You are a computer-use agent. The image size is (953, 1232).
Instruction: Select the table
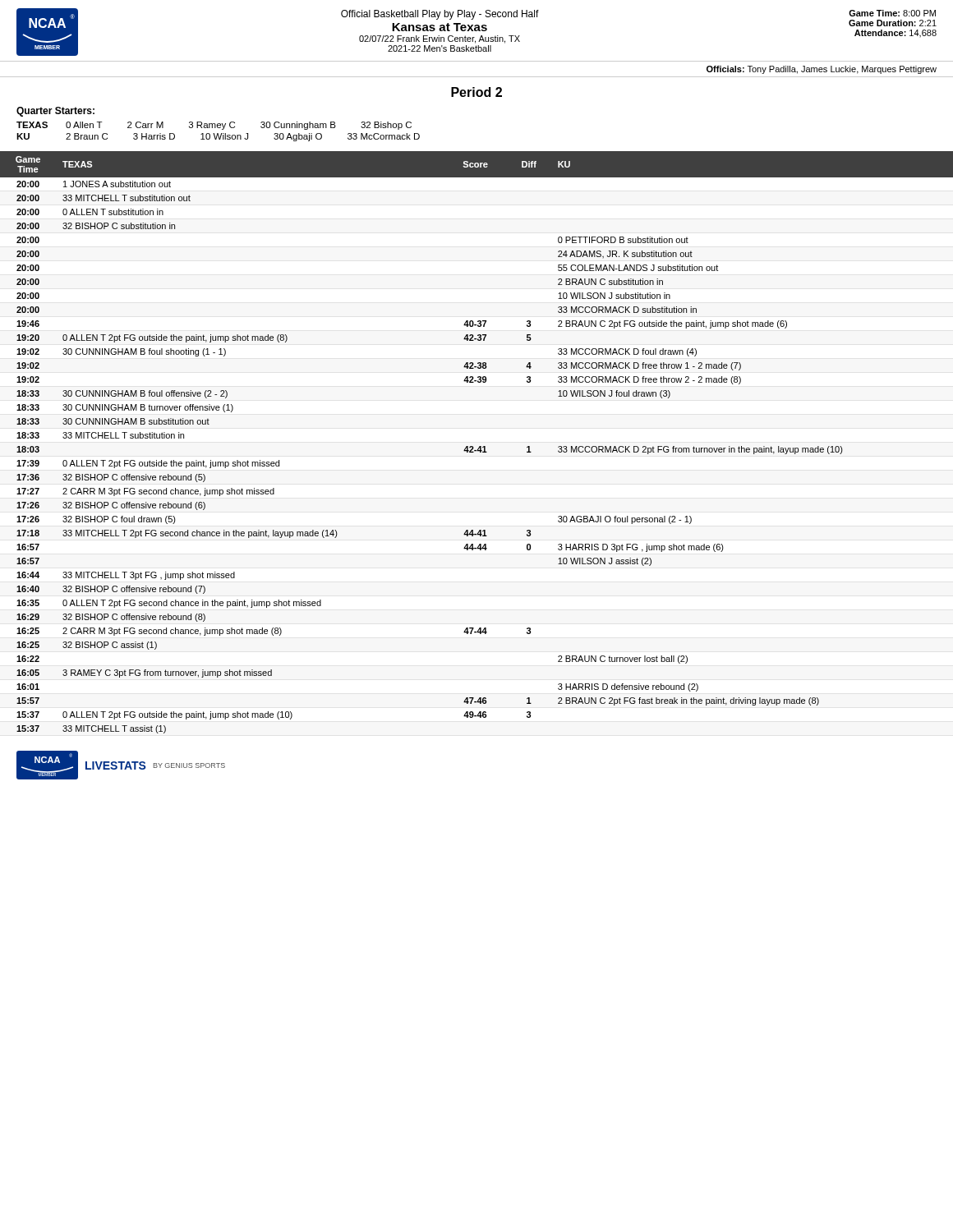tap(476, 444)
